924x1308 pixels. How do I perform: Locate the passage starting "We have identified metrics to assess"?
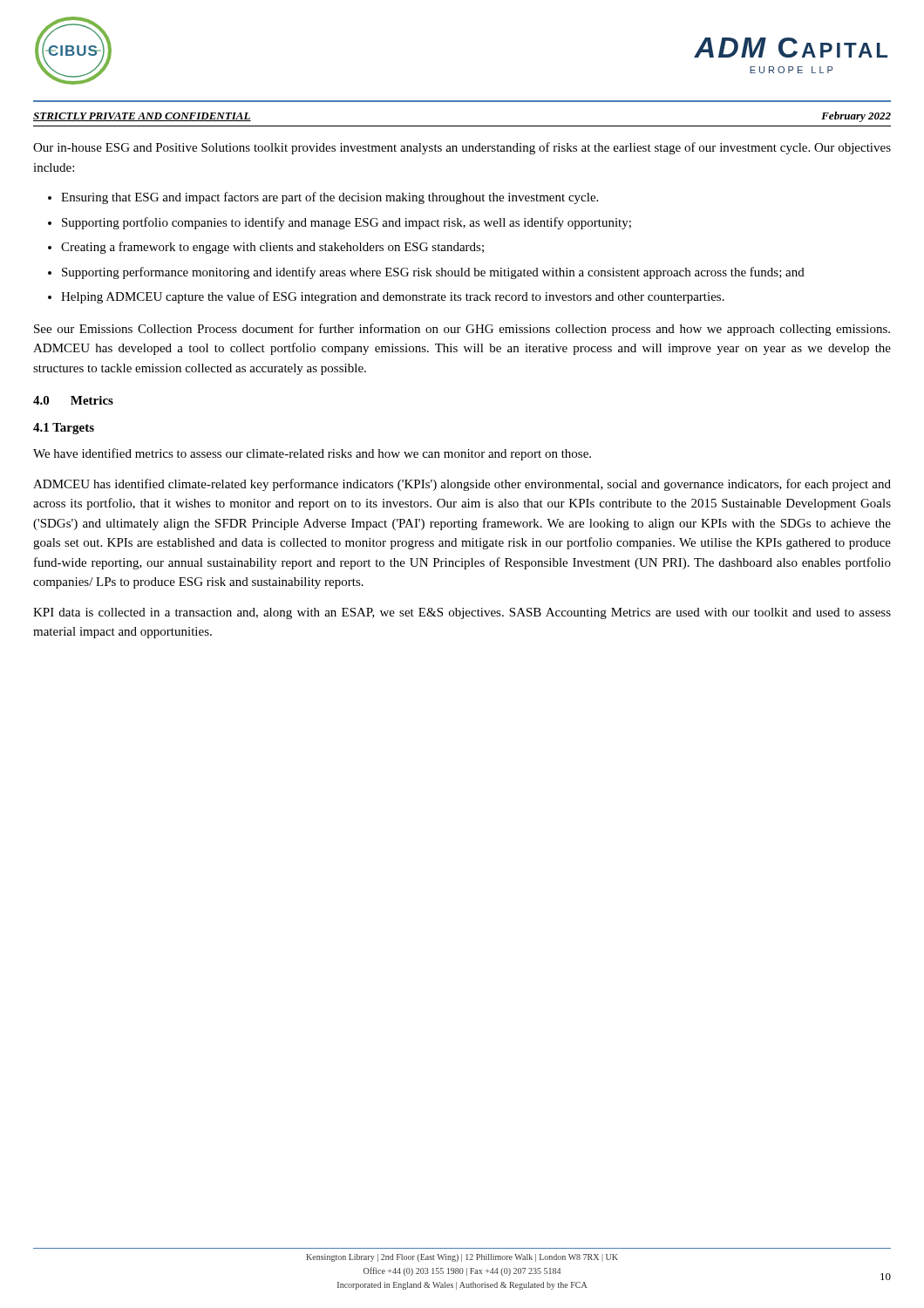coord(462,454)
